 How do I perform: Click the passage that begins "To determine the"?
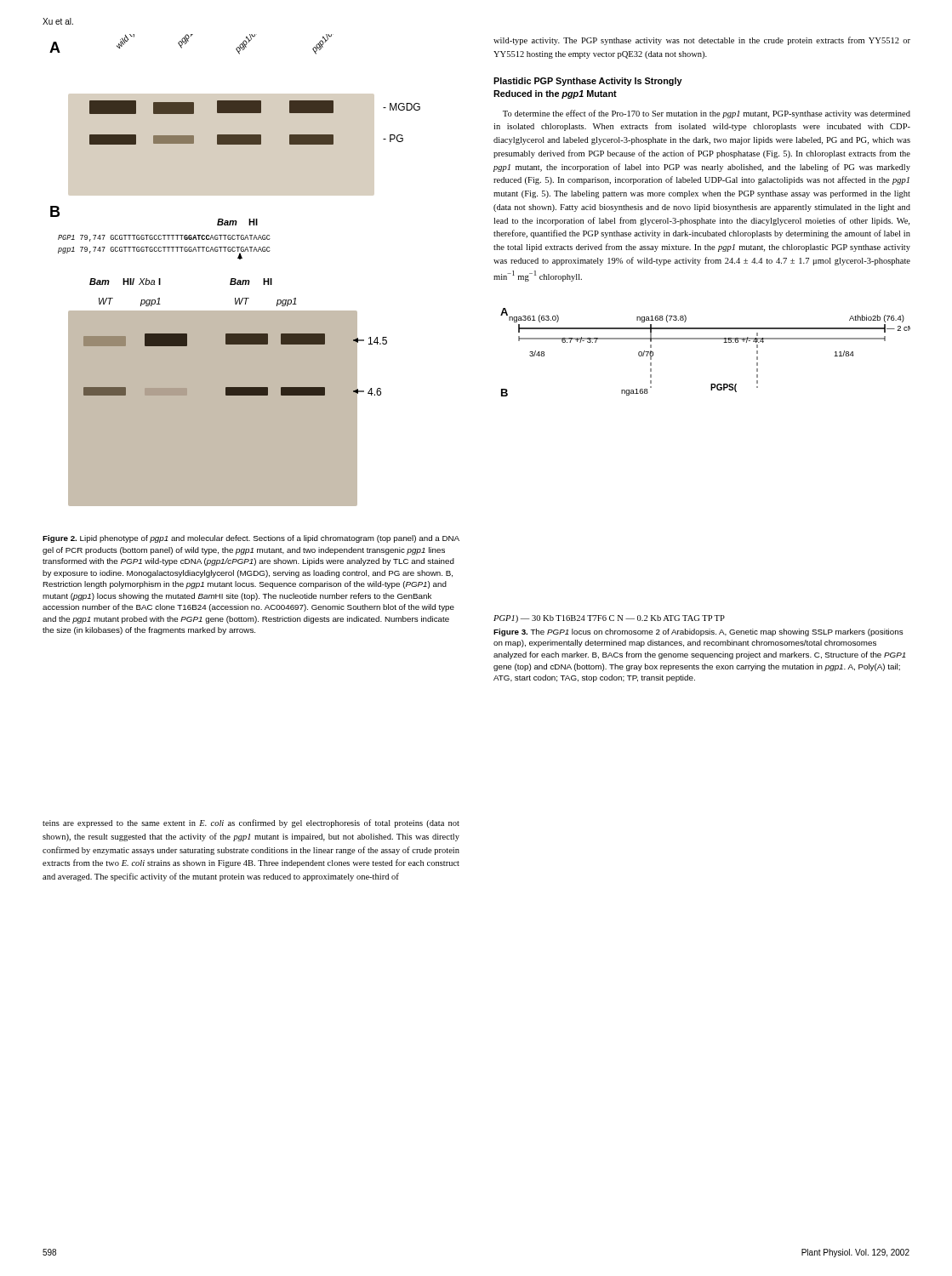coord(702,195)
